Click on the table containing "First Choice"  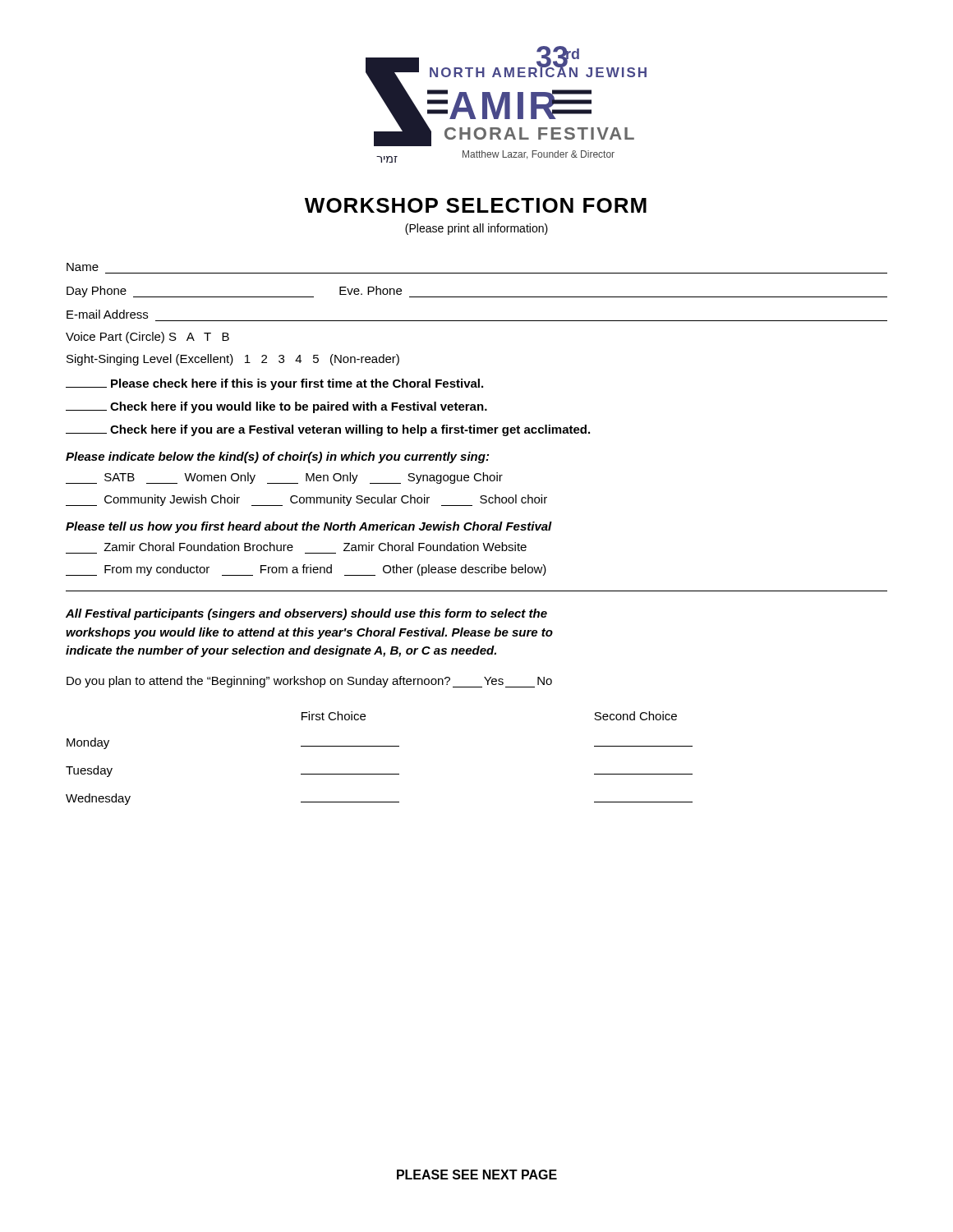point(476,756)
